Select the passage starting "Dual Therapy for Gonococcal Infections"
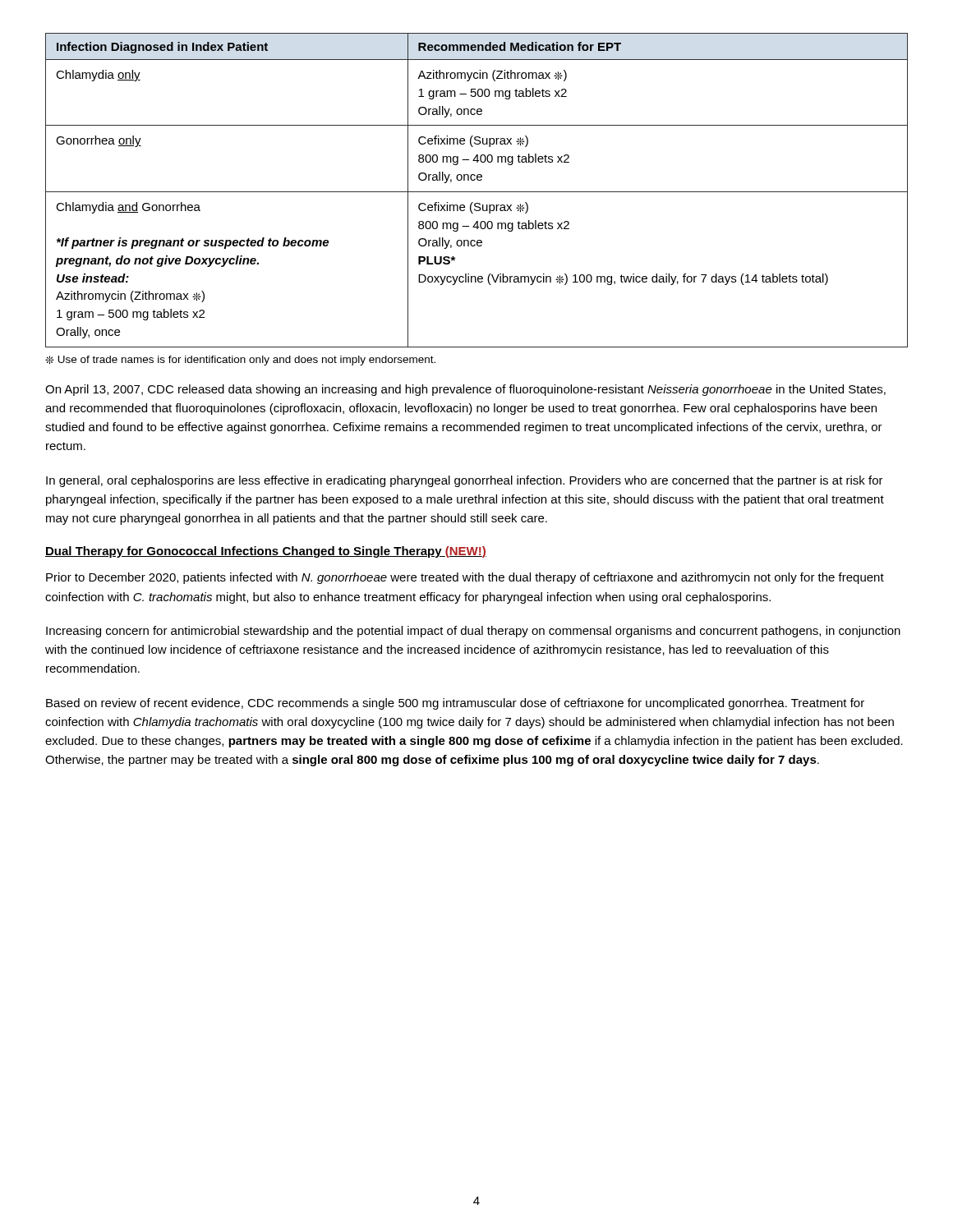Image resolution: width=953 pixels, height=1232 pixels. [x=266, y=551]
